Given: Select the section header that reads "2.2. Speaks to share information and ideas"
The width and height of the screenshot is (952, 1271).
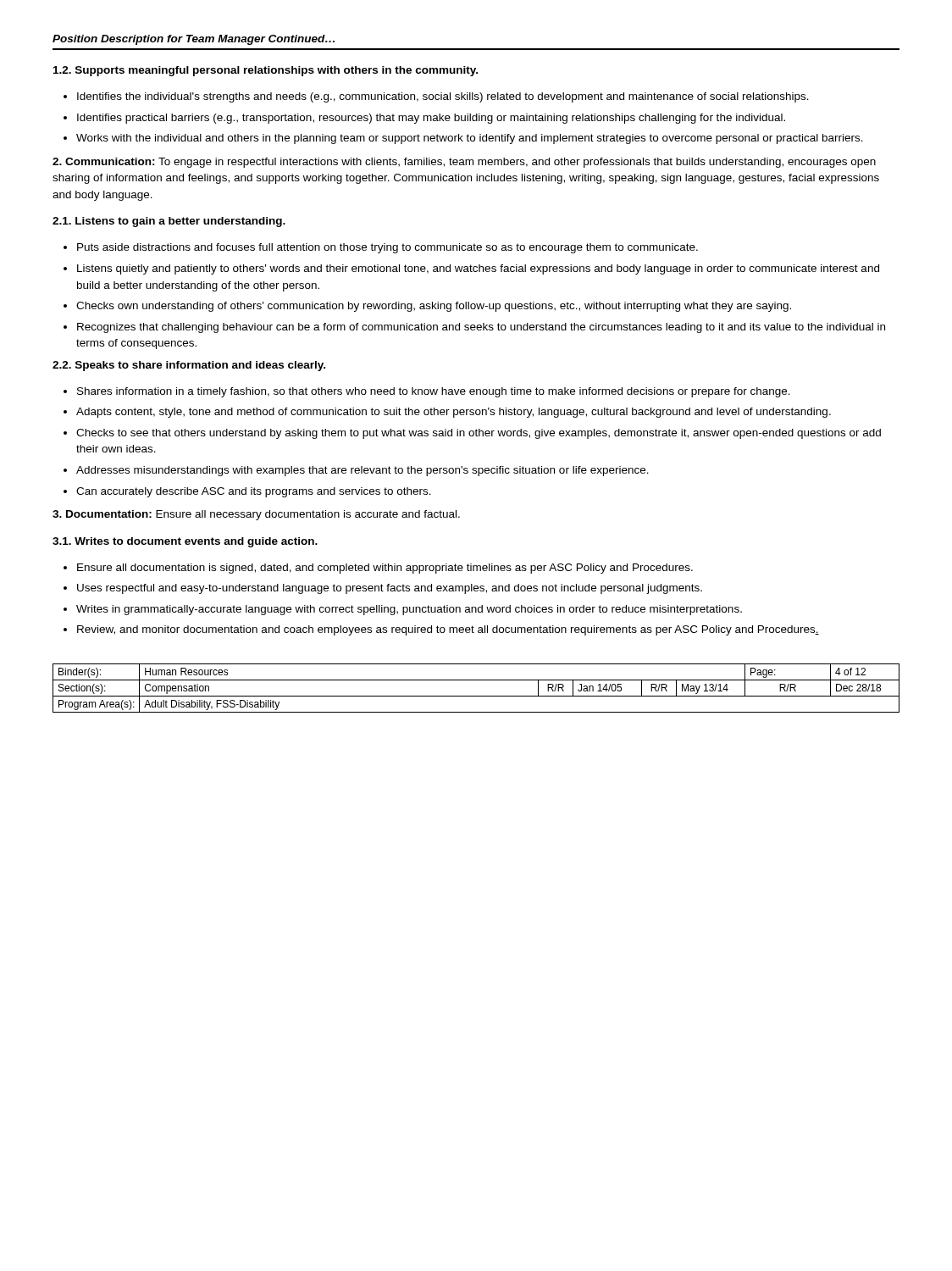Looking at the screenshot, I should pyautogui.click(x=189, y=365).
